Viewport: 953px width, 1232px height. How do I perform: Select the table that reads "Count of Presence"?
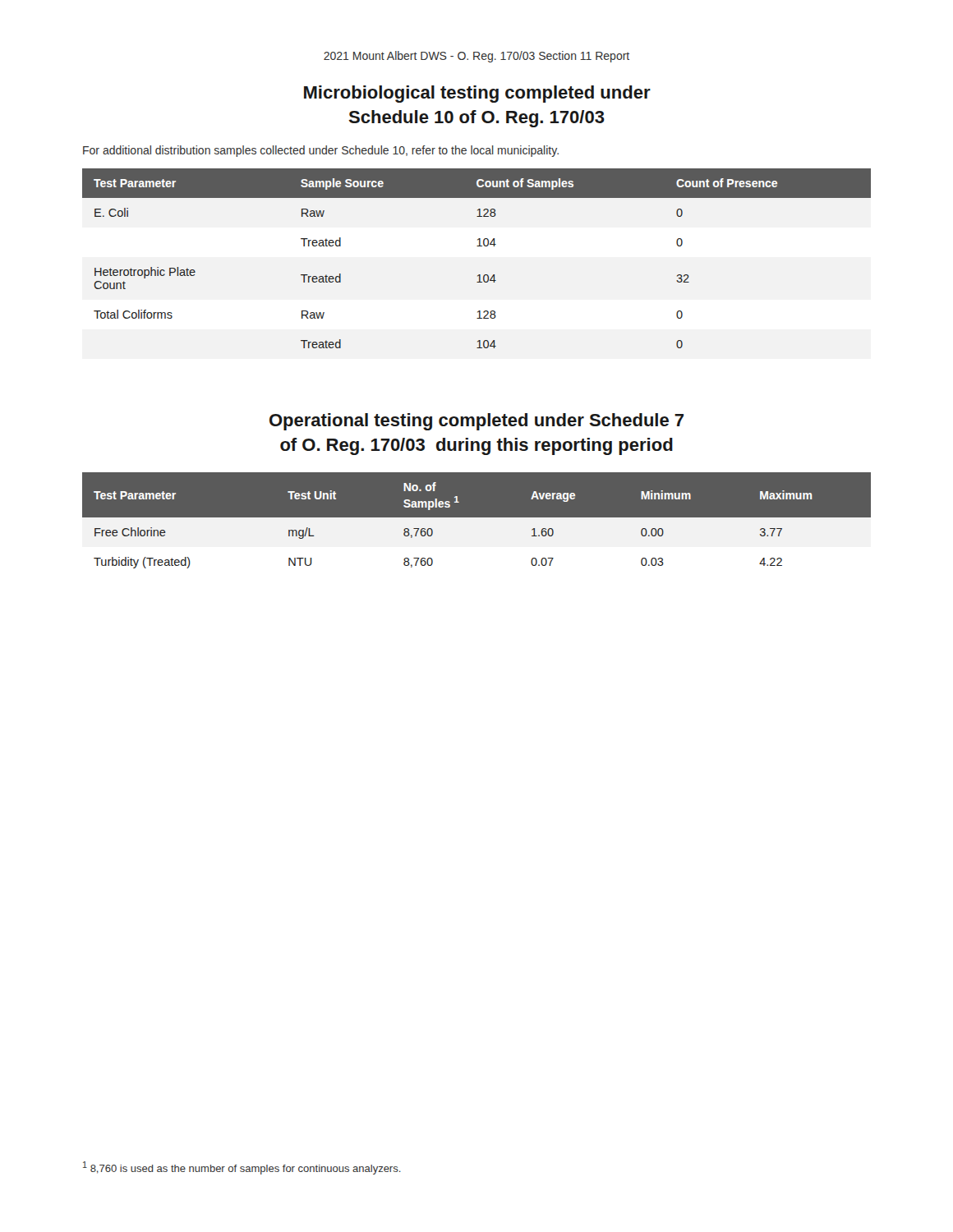pyautogui.click(x=476, y=264)
